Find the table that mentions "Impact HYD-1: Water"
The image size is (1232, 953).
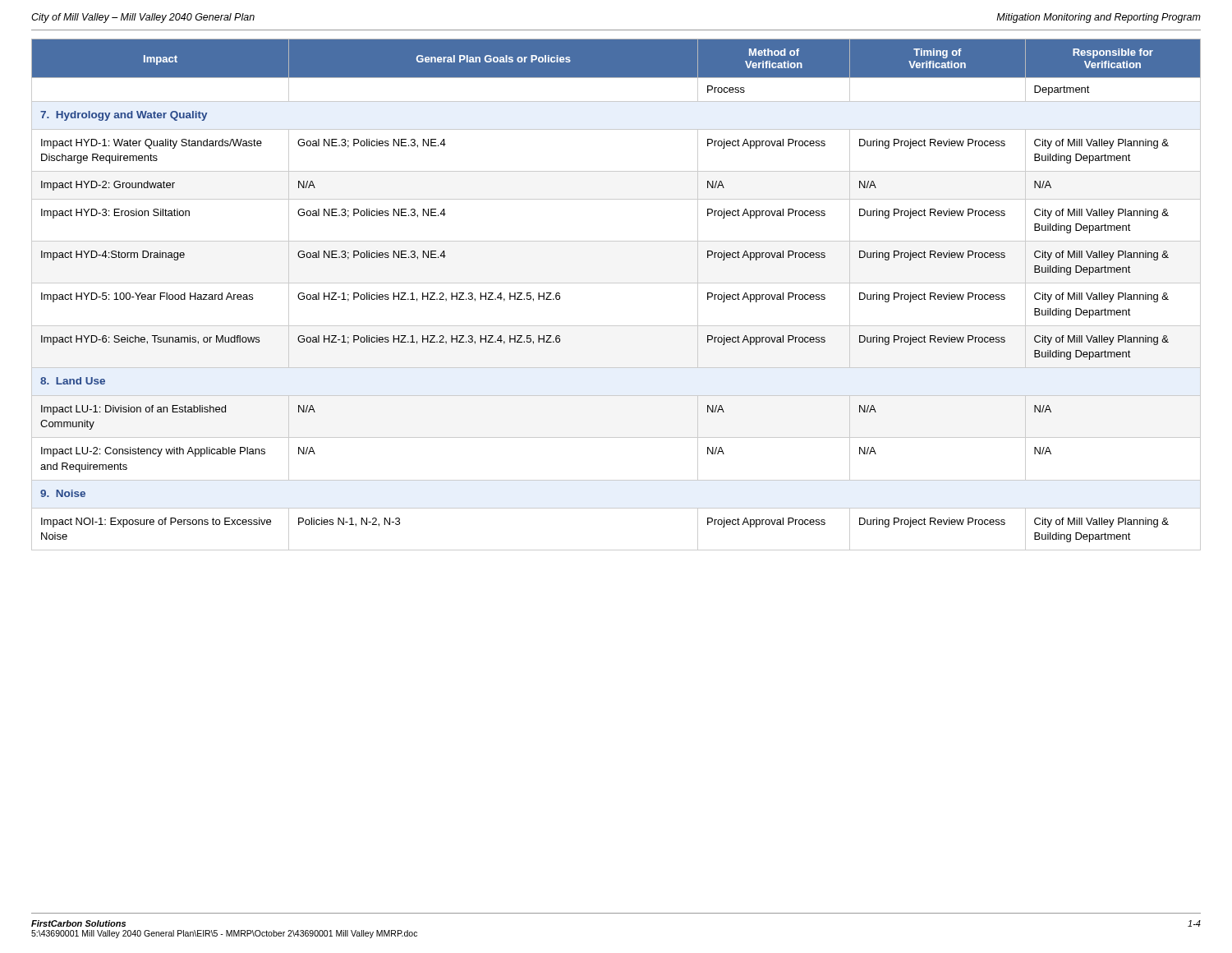pos(616,295)
